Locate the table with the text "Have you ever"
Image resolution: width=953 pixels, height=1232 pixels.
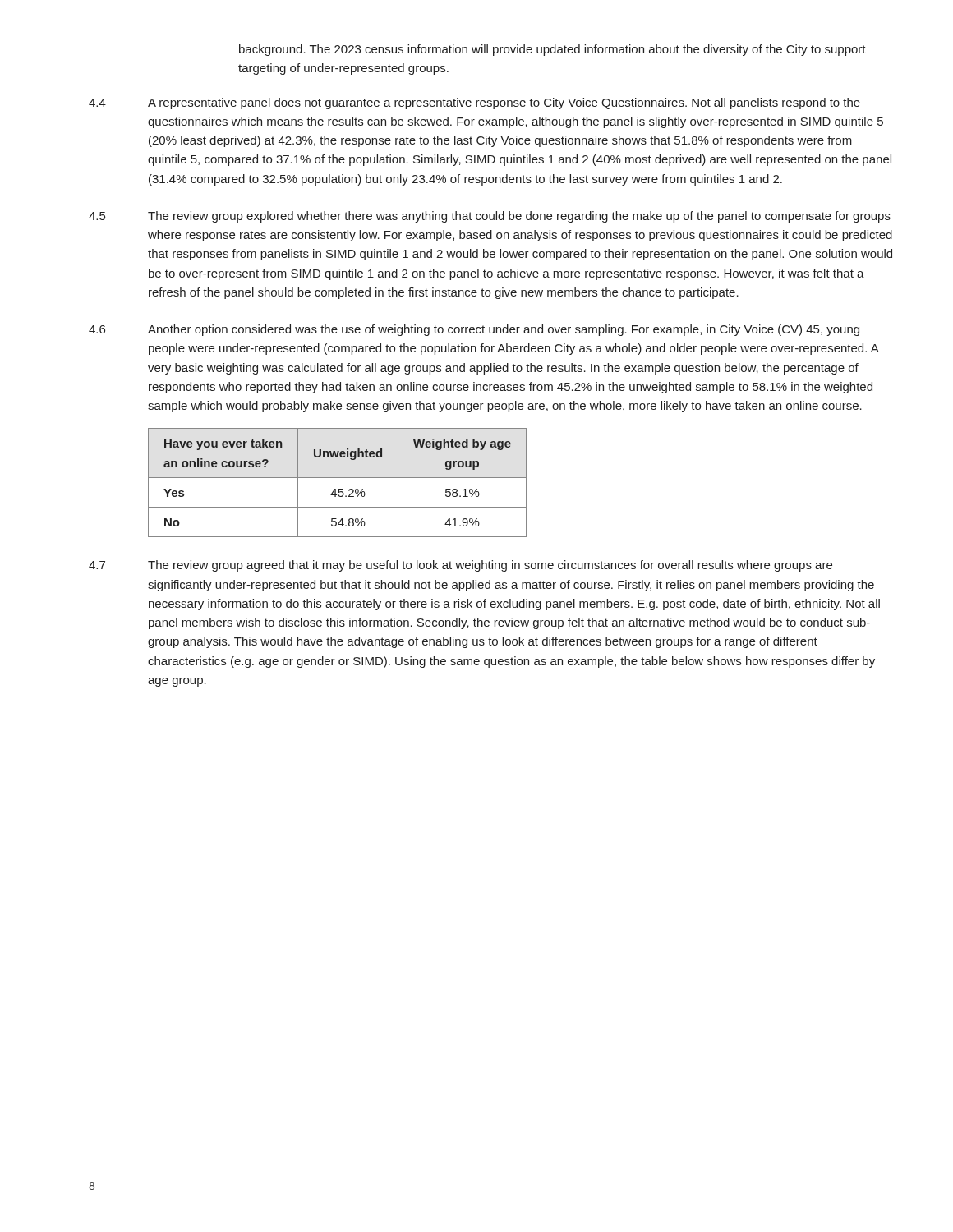coord(521,483)
